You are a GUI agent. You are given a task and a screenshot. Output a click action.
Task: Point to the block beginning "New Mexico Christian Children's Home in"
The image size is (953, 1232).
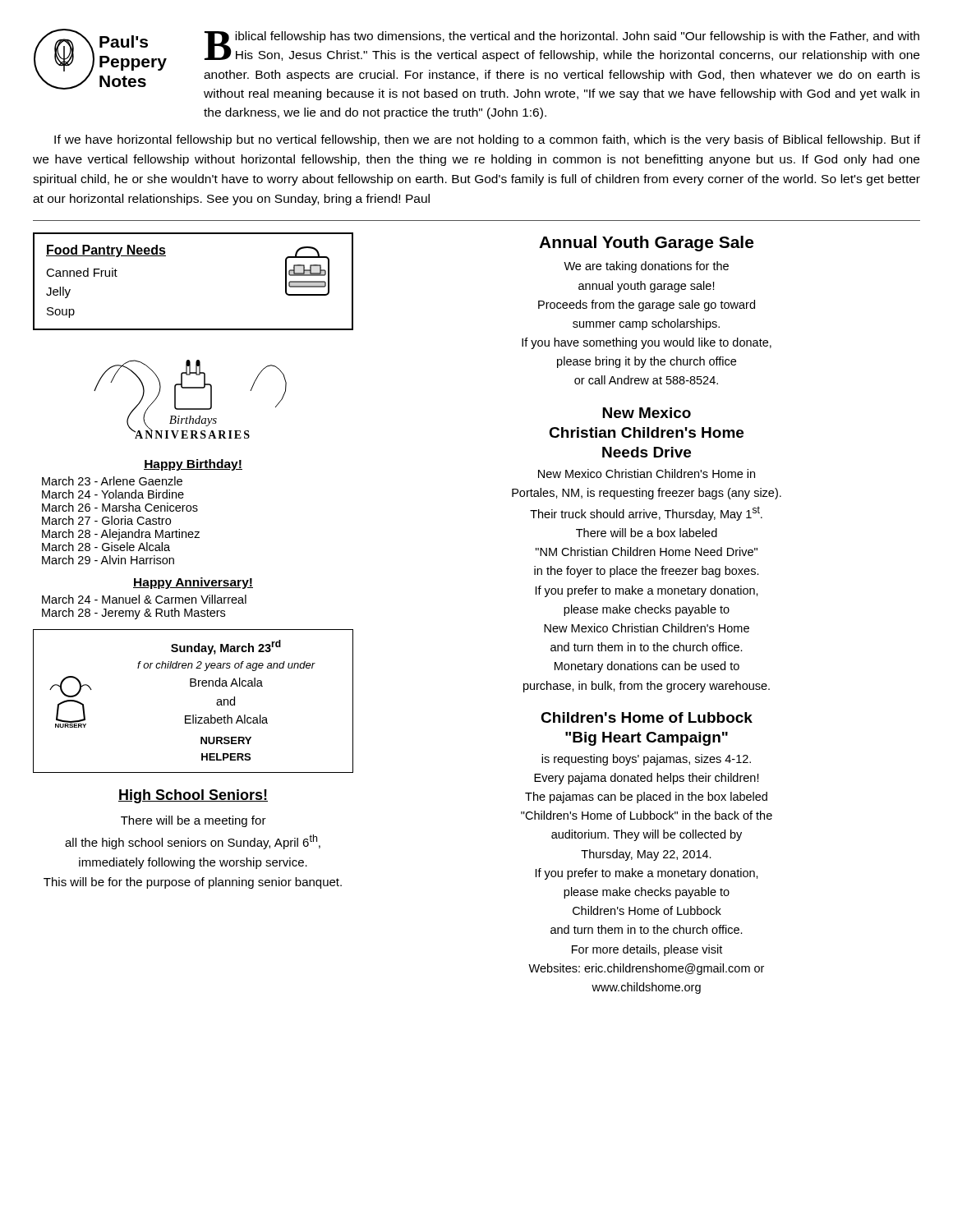[647, 580]
